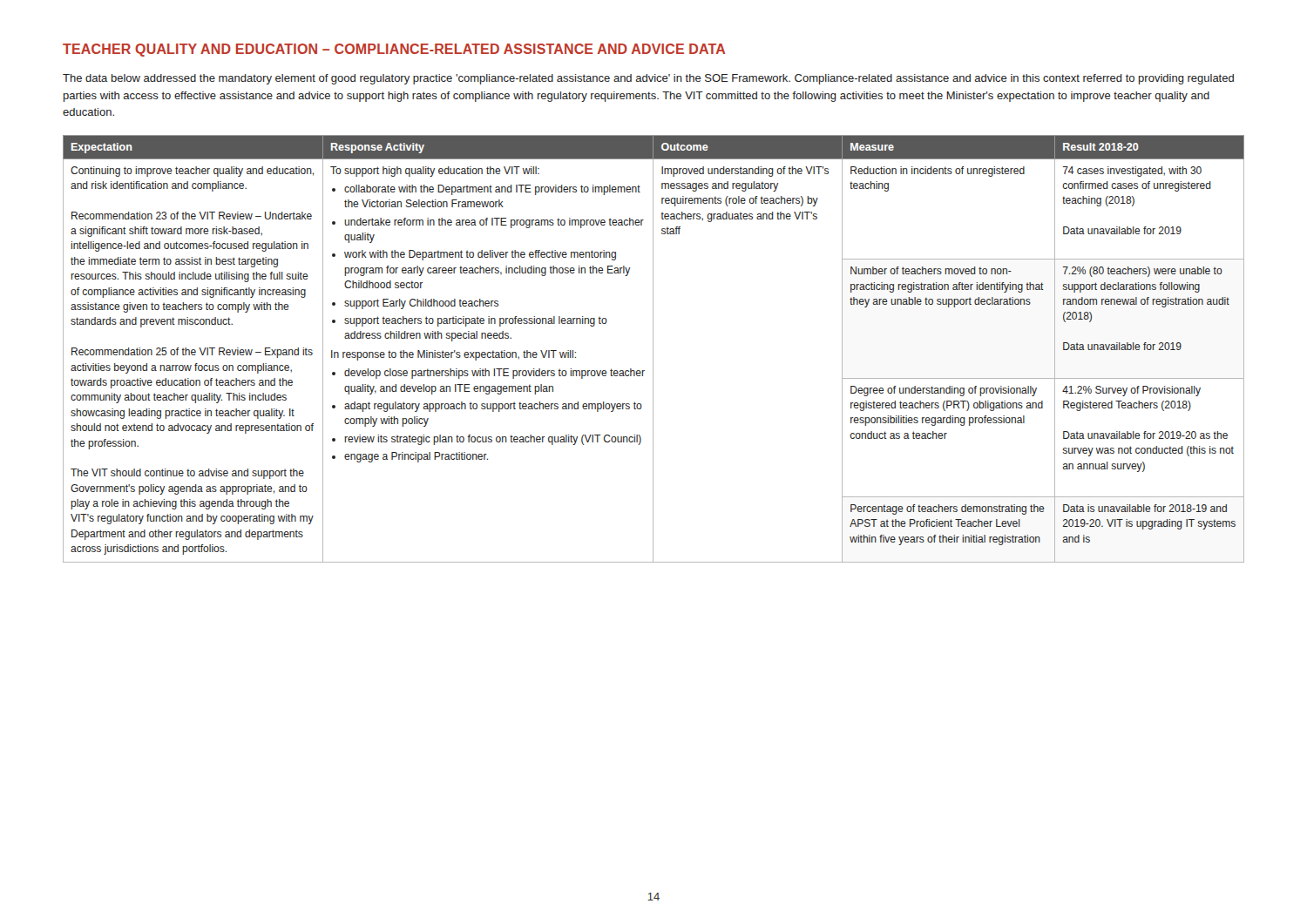Screen dimensions: 924x1307
Task: Click on the text block containing "The data below addressed the mandatory"
Action: click(649, 95)
